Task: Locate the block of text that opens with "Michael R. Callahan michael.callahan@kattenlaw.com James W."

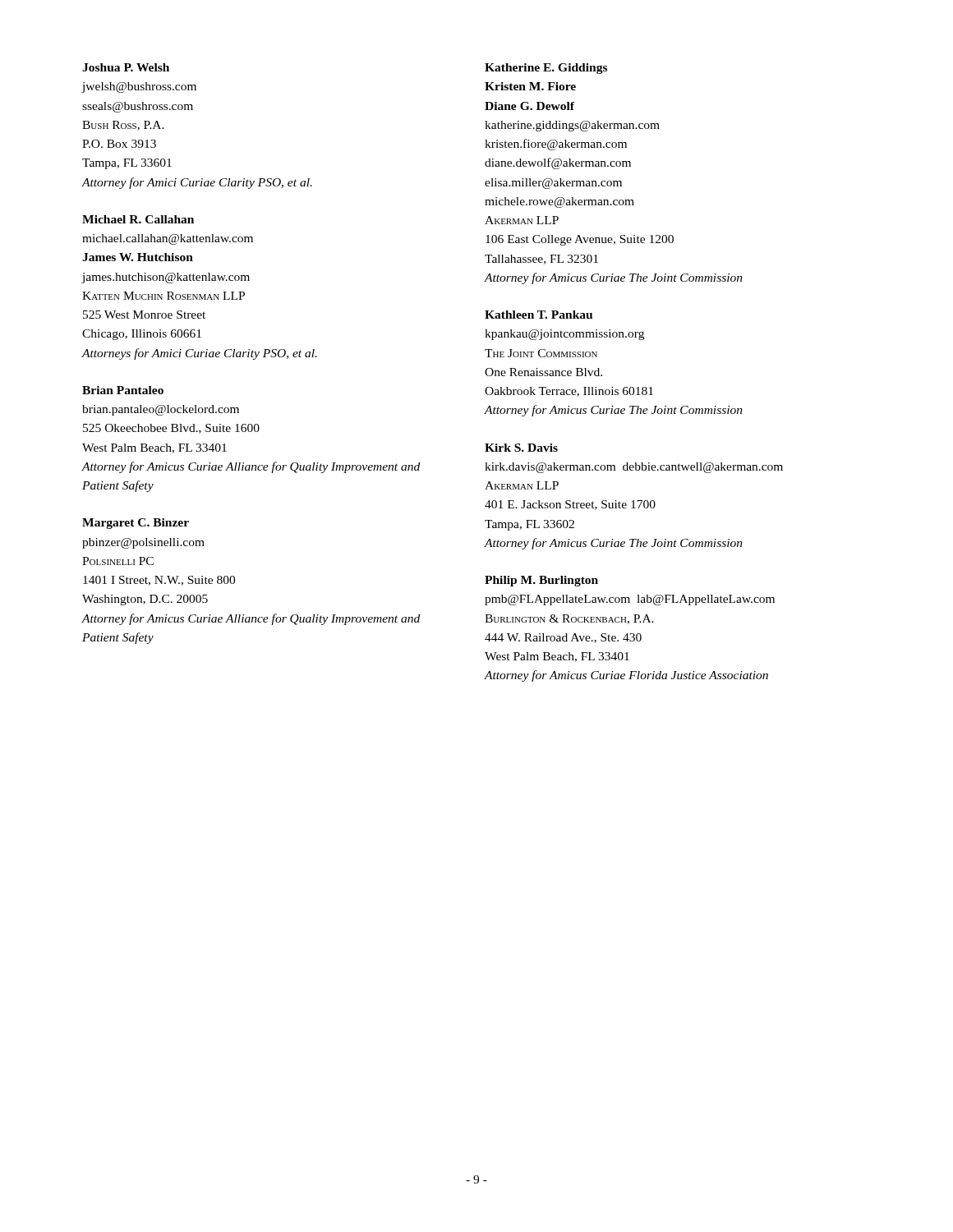Action: click(138, 219)
